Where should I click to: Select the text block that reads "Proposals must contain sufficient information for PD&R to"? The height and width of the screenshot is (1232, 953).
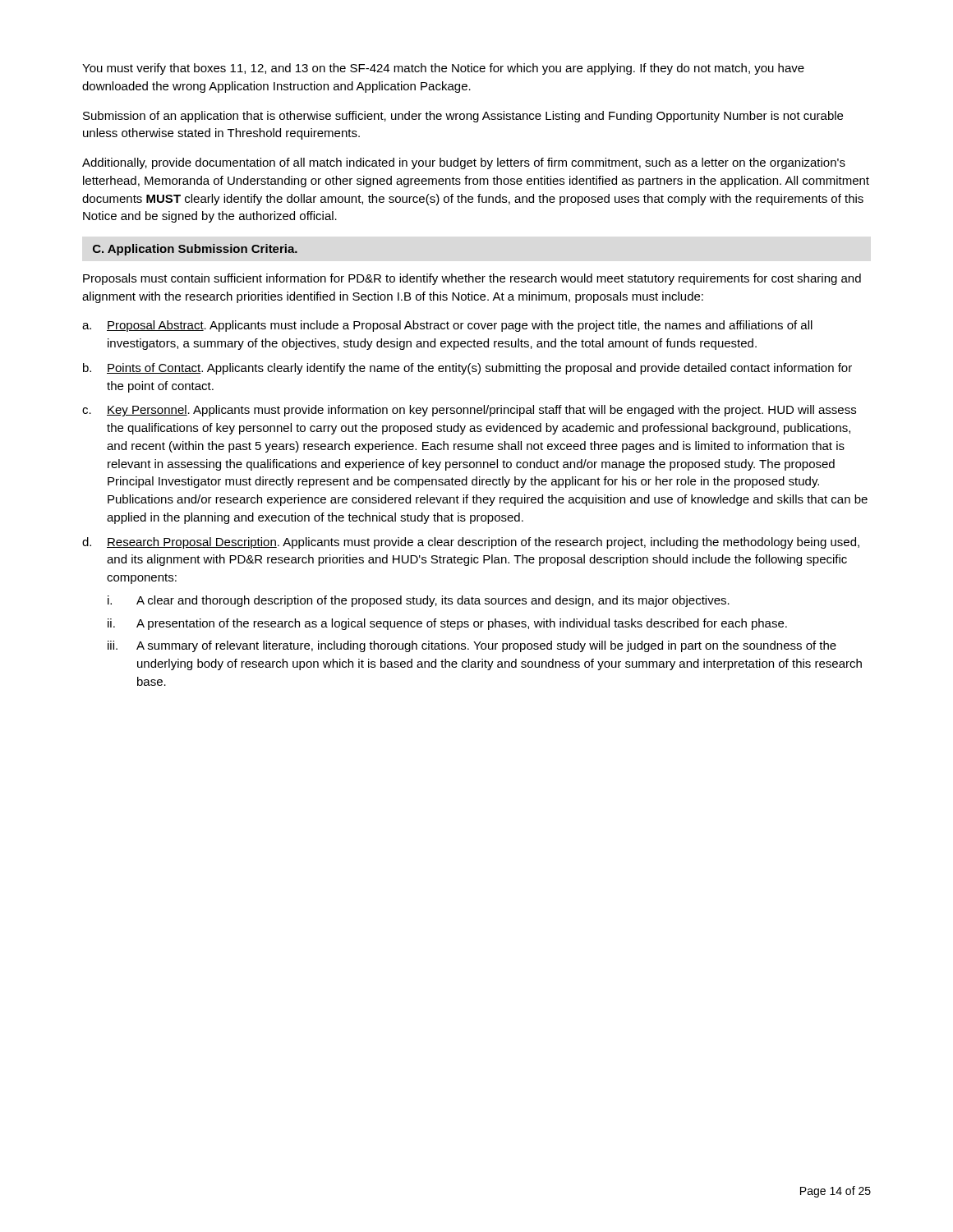tap(472, 287)
